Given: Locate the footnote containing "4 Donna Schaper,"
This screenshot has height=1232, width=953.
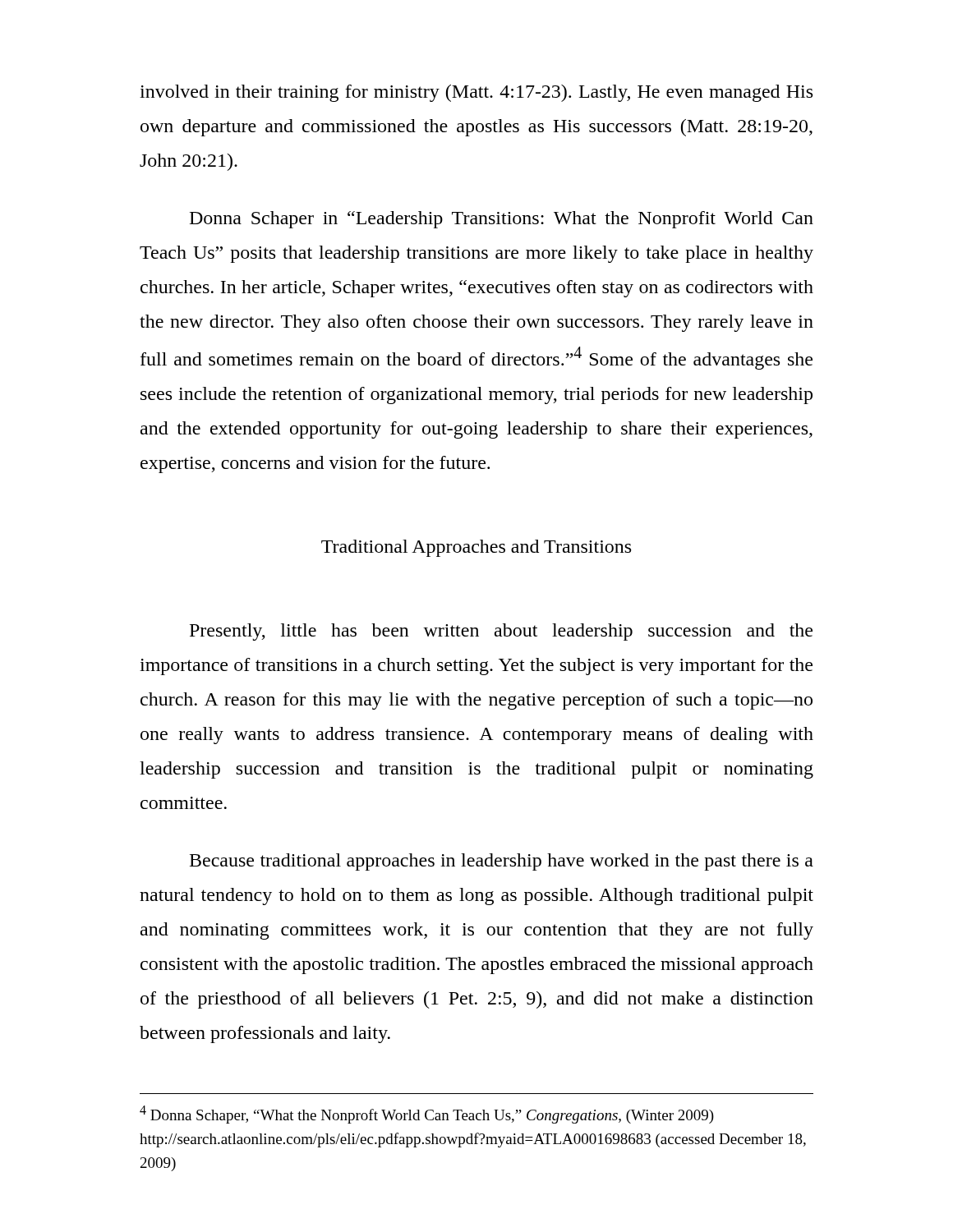Looking at the screenshot, I should click(x=476, y=1138).
